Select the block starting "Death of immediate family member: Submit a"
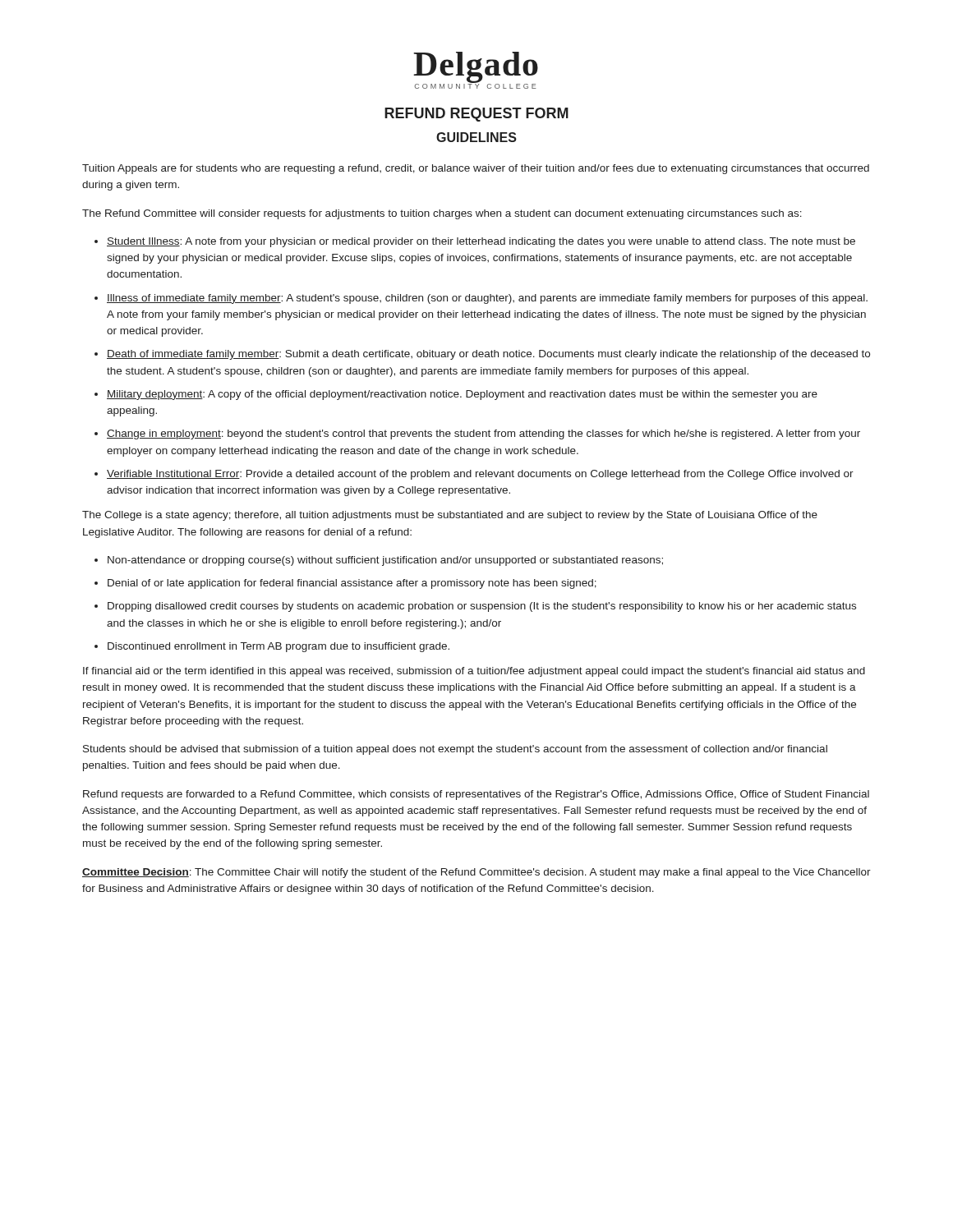The height and width of the screenshot is (1232, 953). tap(489, 363)
